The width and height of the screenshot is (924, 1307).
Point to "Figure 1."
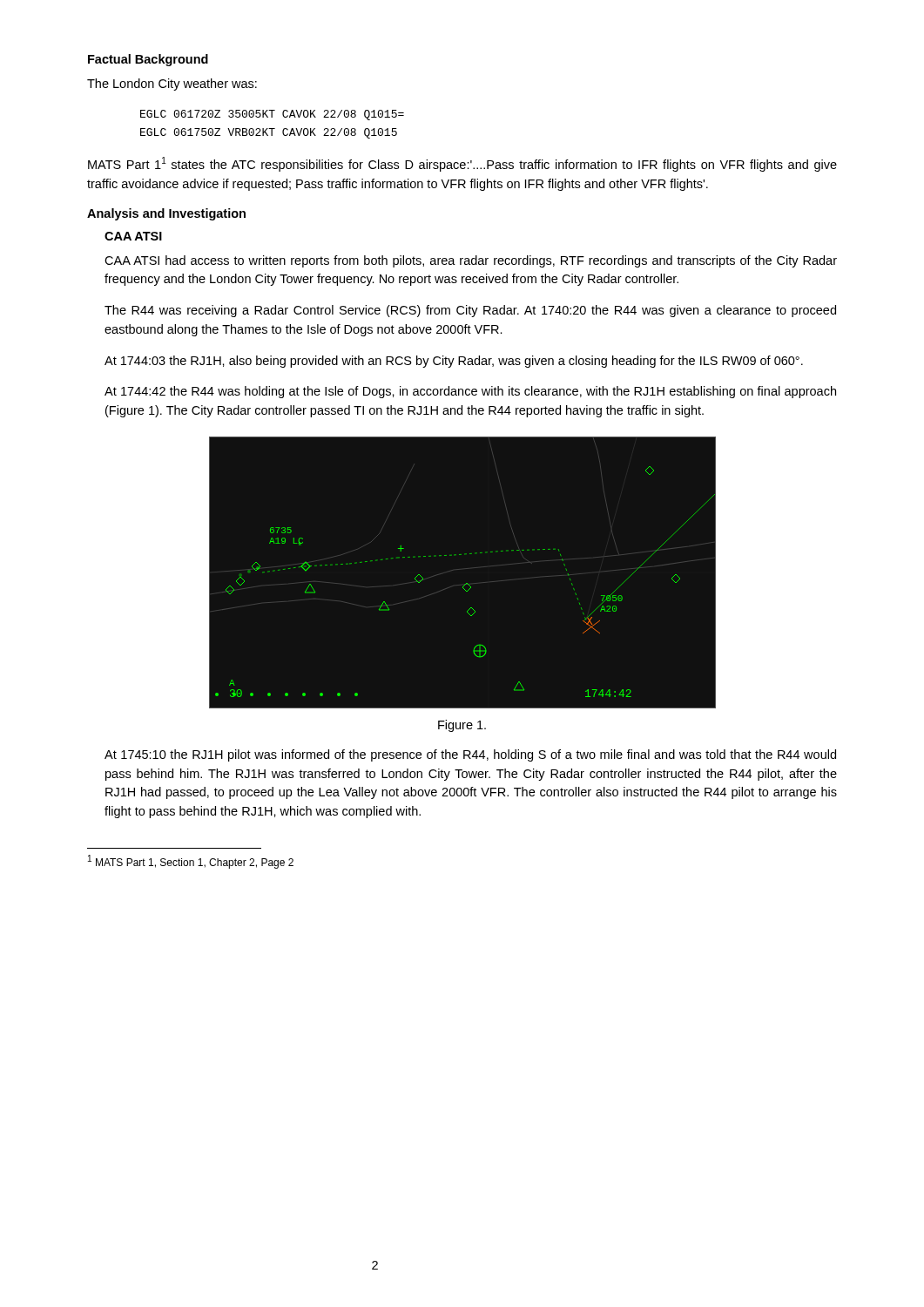462,725
